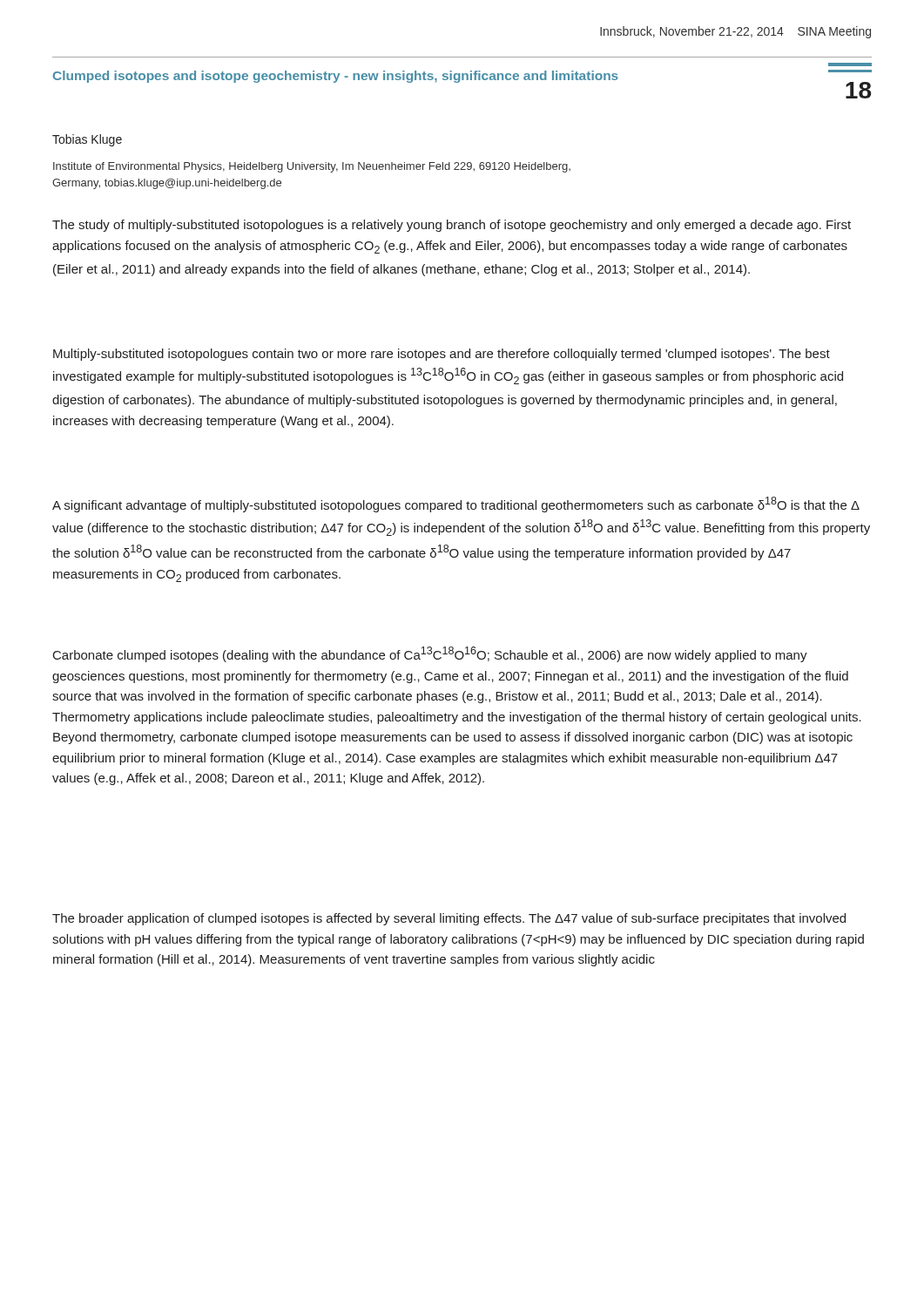The width and height of the screenshot is (924, 1307).
Task: Select the text block that says "The study of multiply-substituted isotopologues is"
Action: click(452, 247)
